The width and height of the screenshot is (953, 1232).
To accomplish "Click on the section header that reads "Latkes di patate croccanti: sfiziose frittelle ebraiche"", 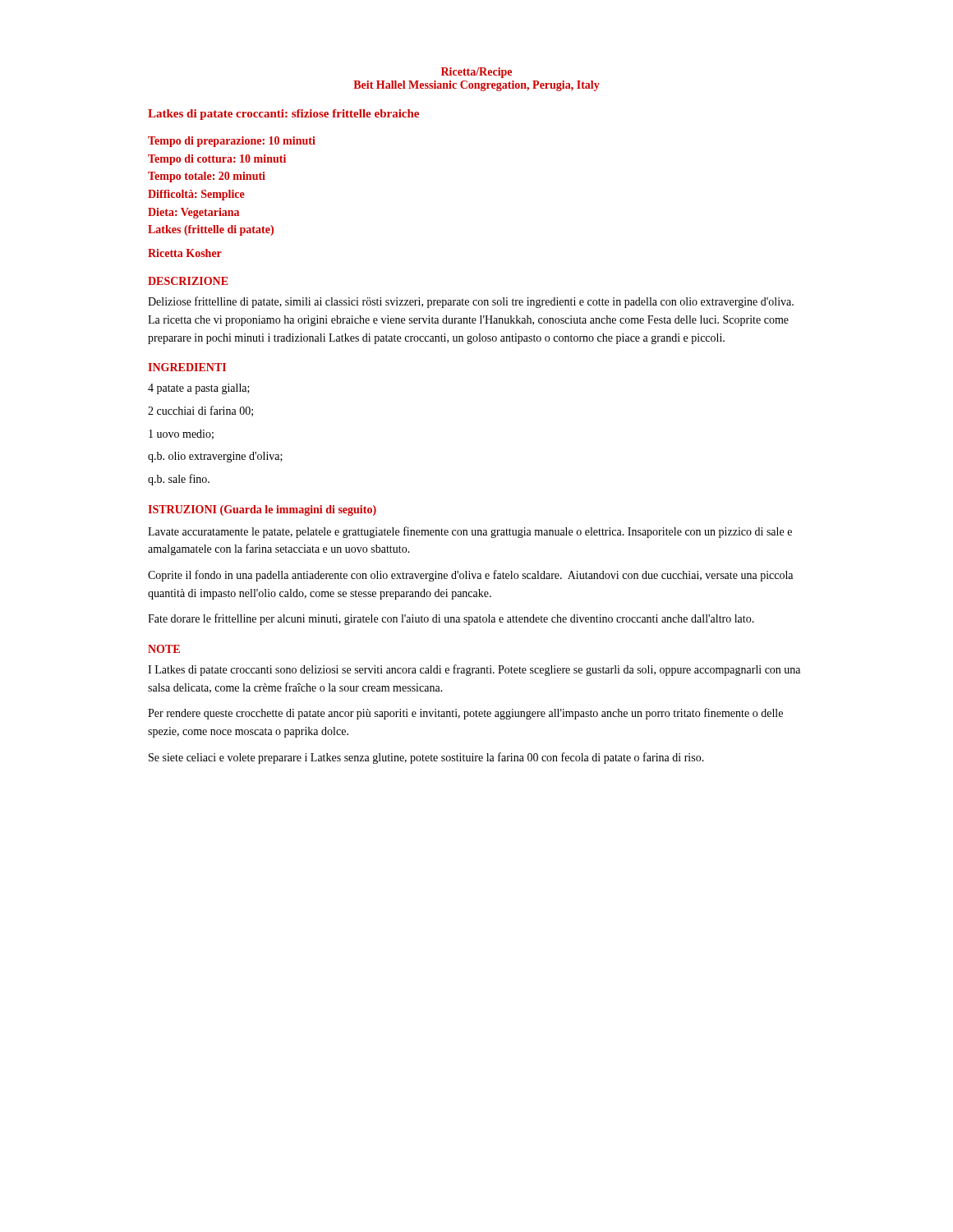I will click(x=284, y=113).
